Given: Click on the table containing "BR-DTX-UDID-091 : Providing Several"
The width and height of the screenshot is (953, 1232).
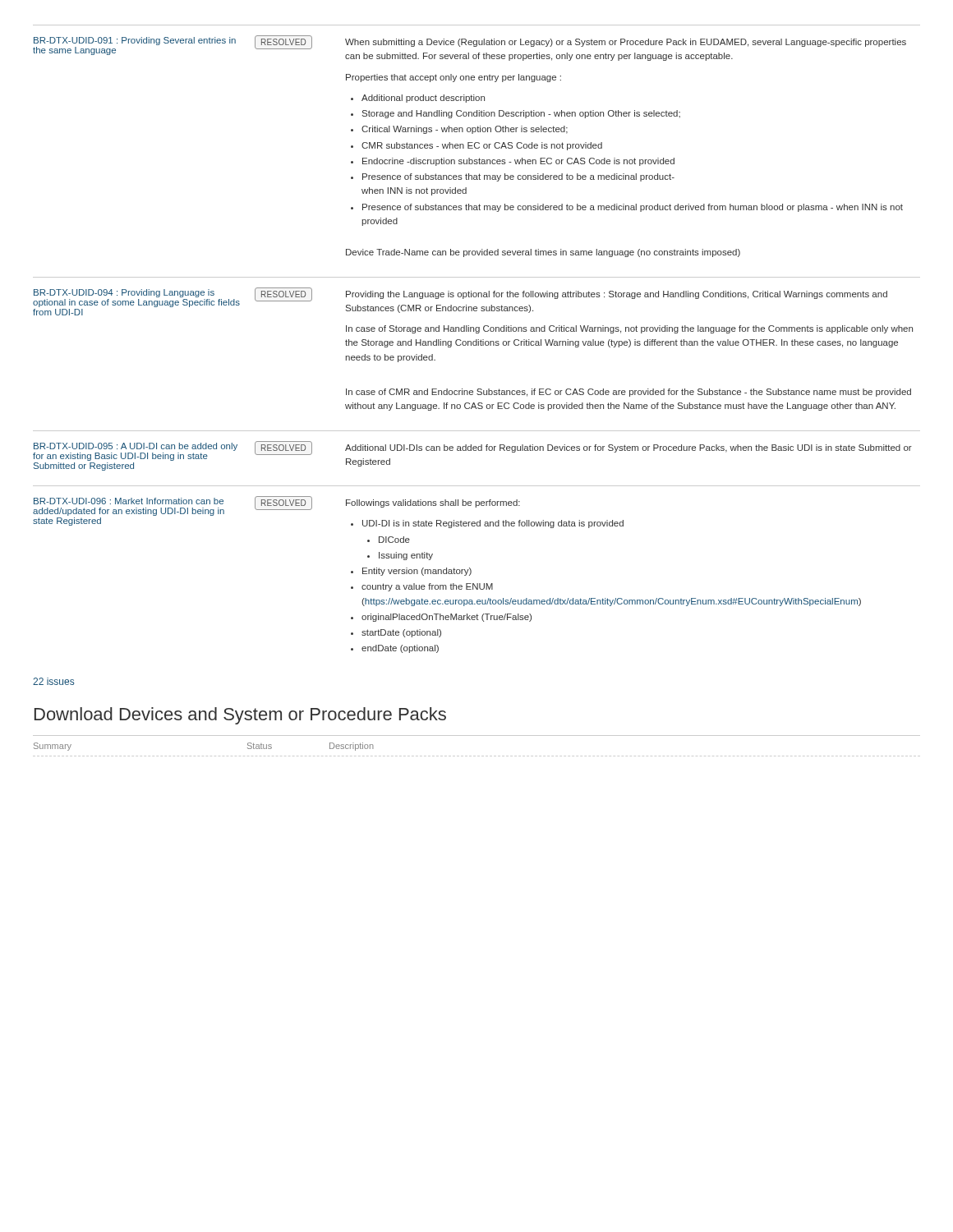Looking at the screenshot, I should tap(476, 347).
